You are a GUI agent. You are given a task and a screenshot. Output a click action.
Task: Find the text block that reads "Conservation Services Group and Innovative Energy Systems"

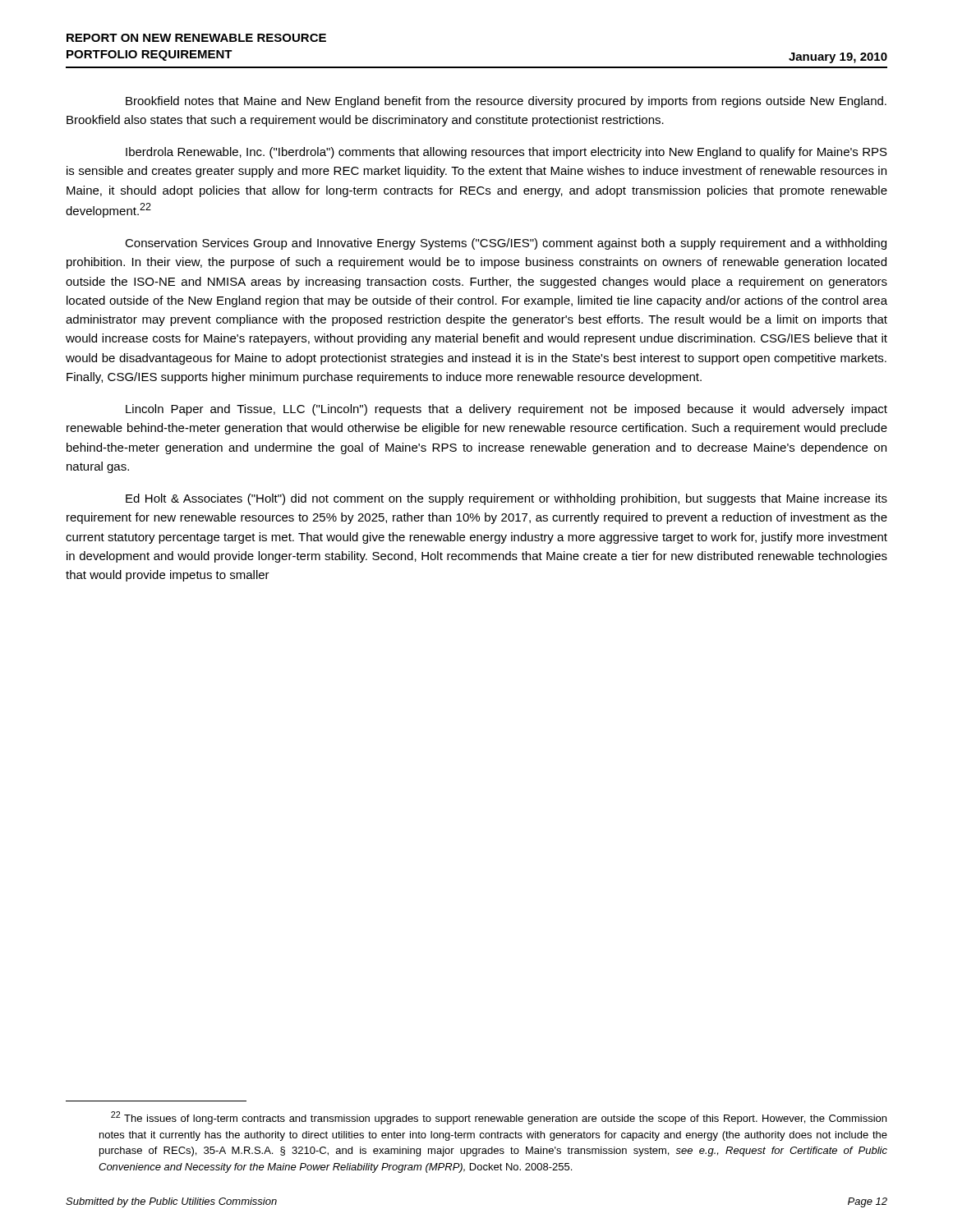click(x=476, y=310)
